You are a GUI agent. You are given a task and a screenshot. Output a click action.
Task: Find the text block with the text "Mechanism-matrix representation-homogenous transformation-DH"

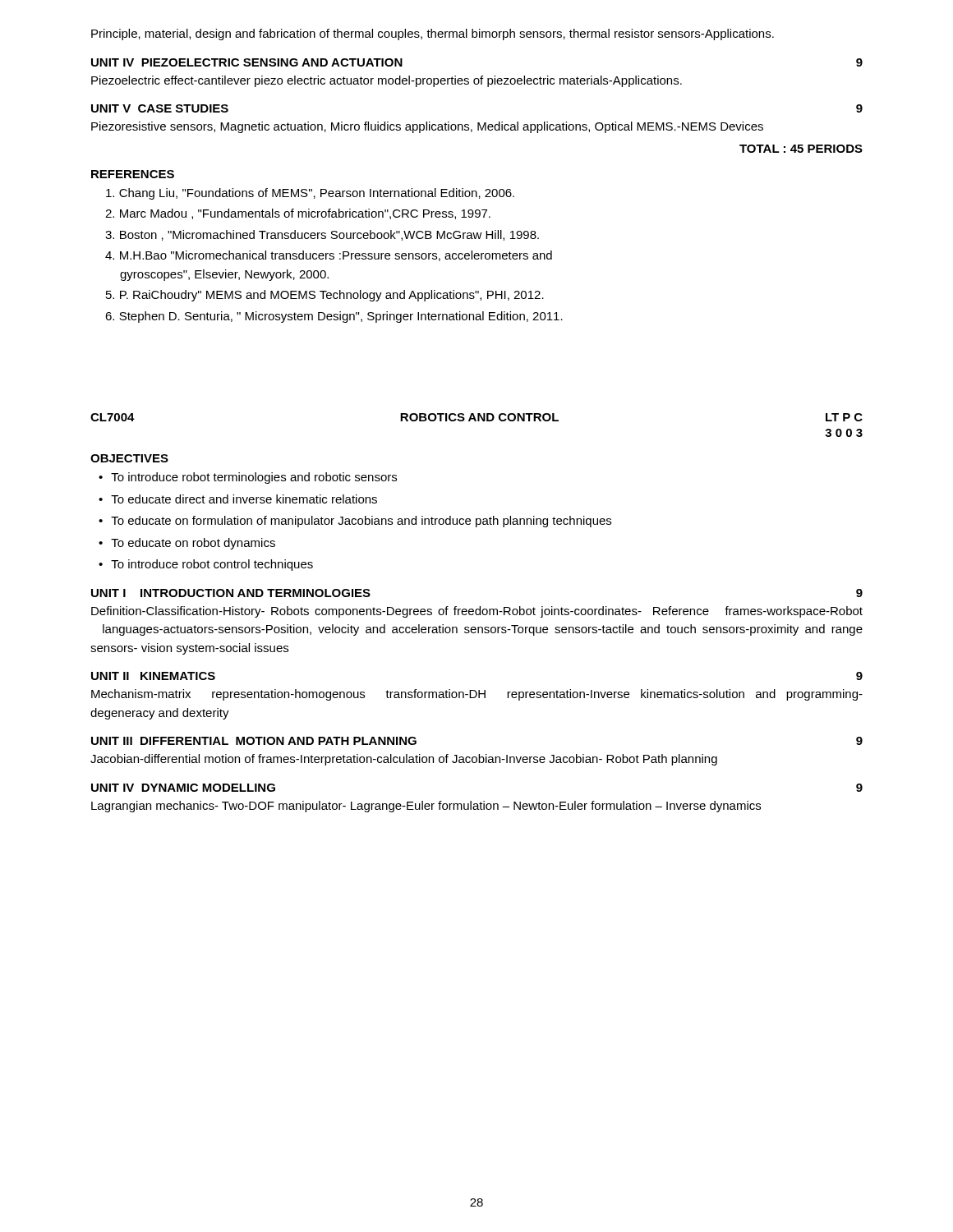476,703
